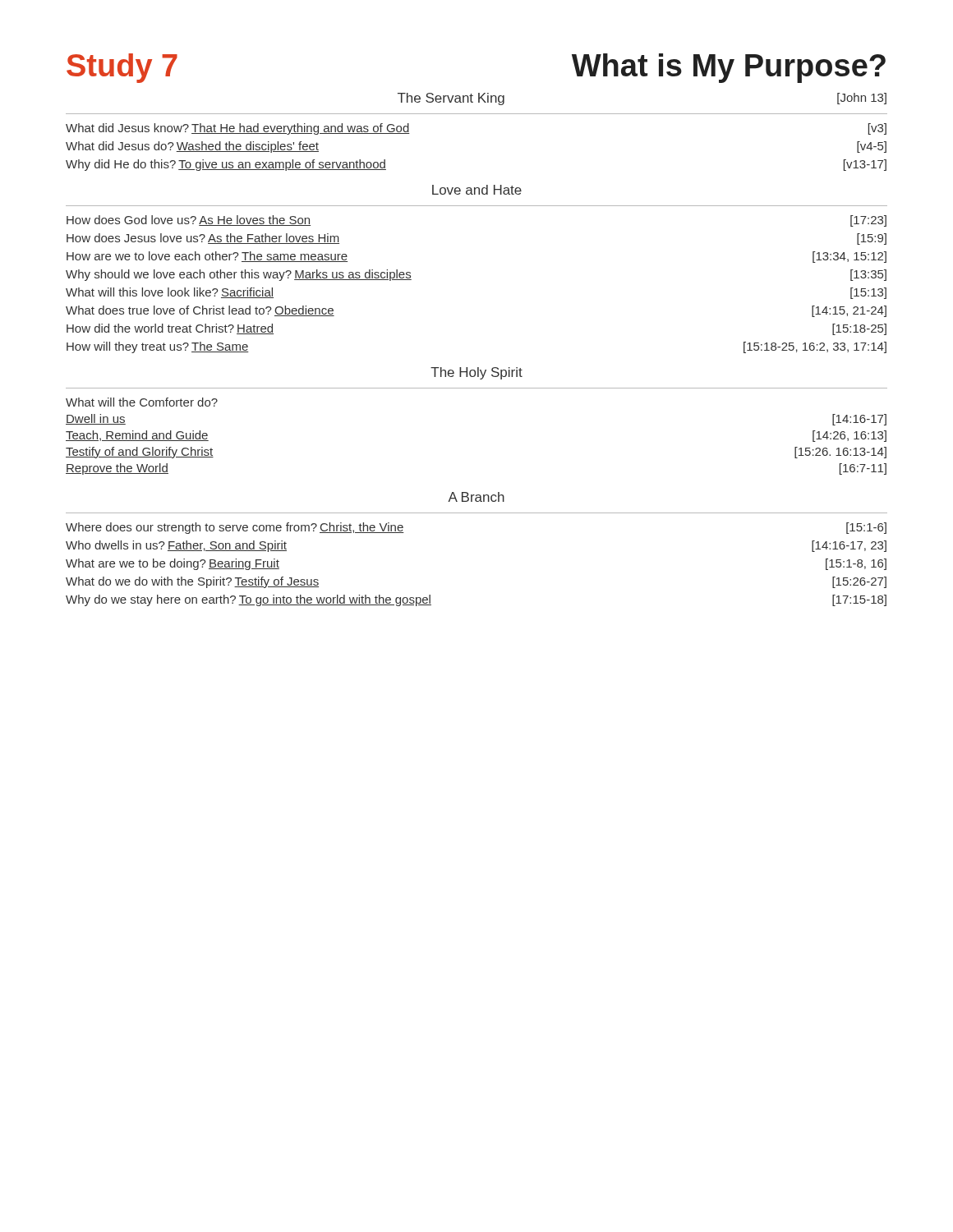
Task: Point to the text starting "What did Jesus know? That He had everything"
Action: pyautogui.click(x=251, y=129)
